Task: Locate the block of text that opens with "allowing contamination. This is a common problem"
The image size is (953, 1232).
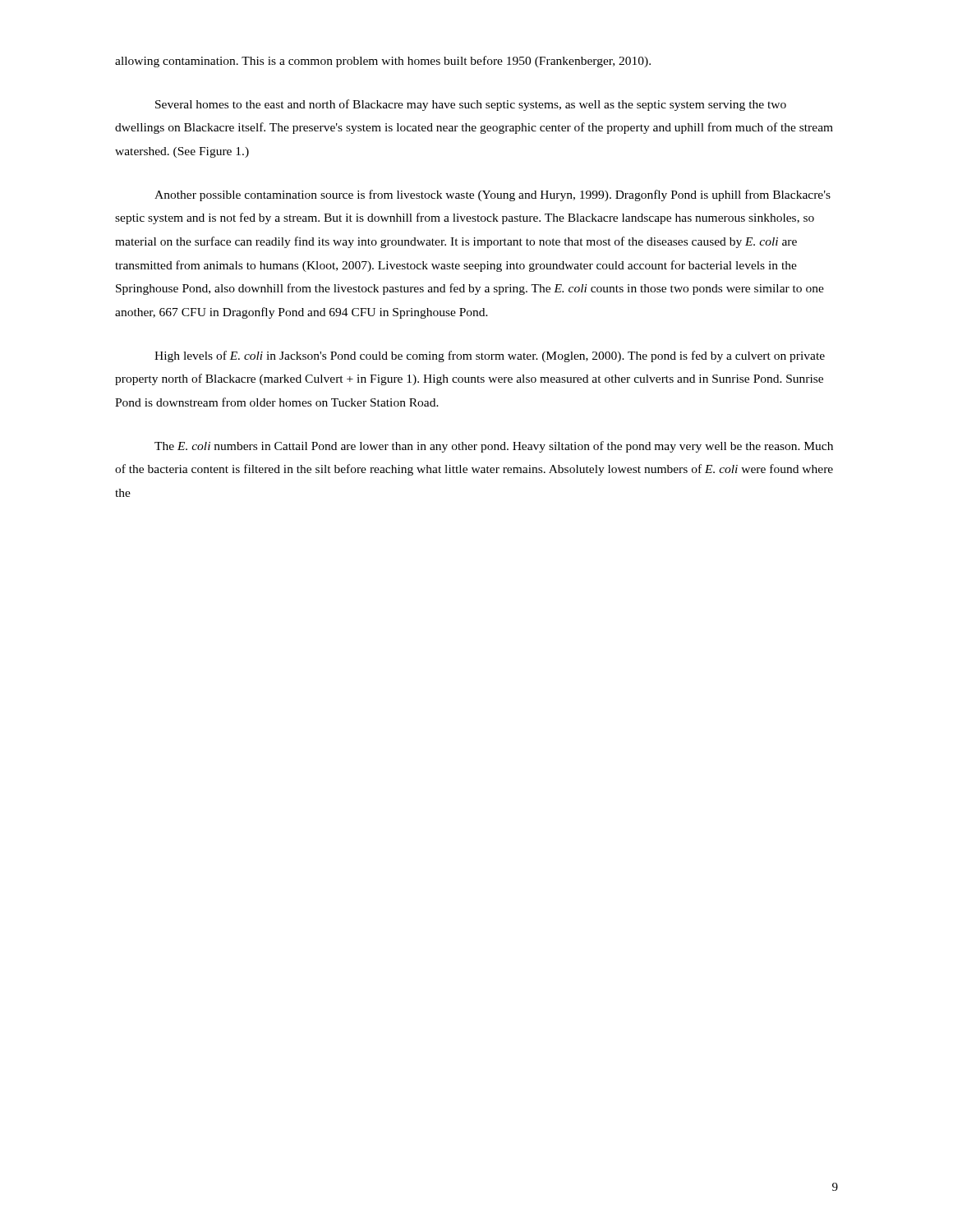Action: point(476,277)
